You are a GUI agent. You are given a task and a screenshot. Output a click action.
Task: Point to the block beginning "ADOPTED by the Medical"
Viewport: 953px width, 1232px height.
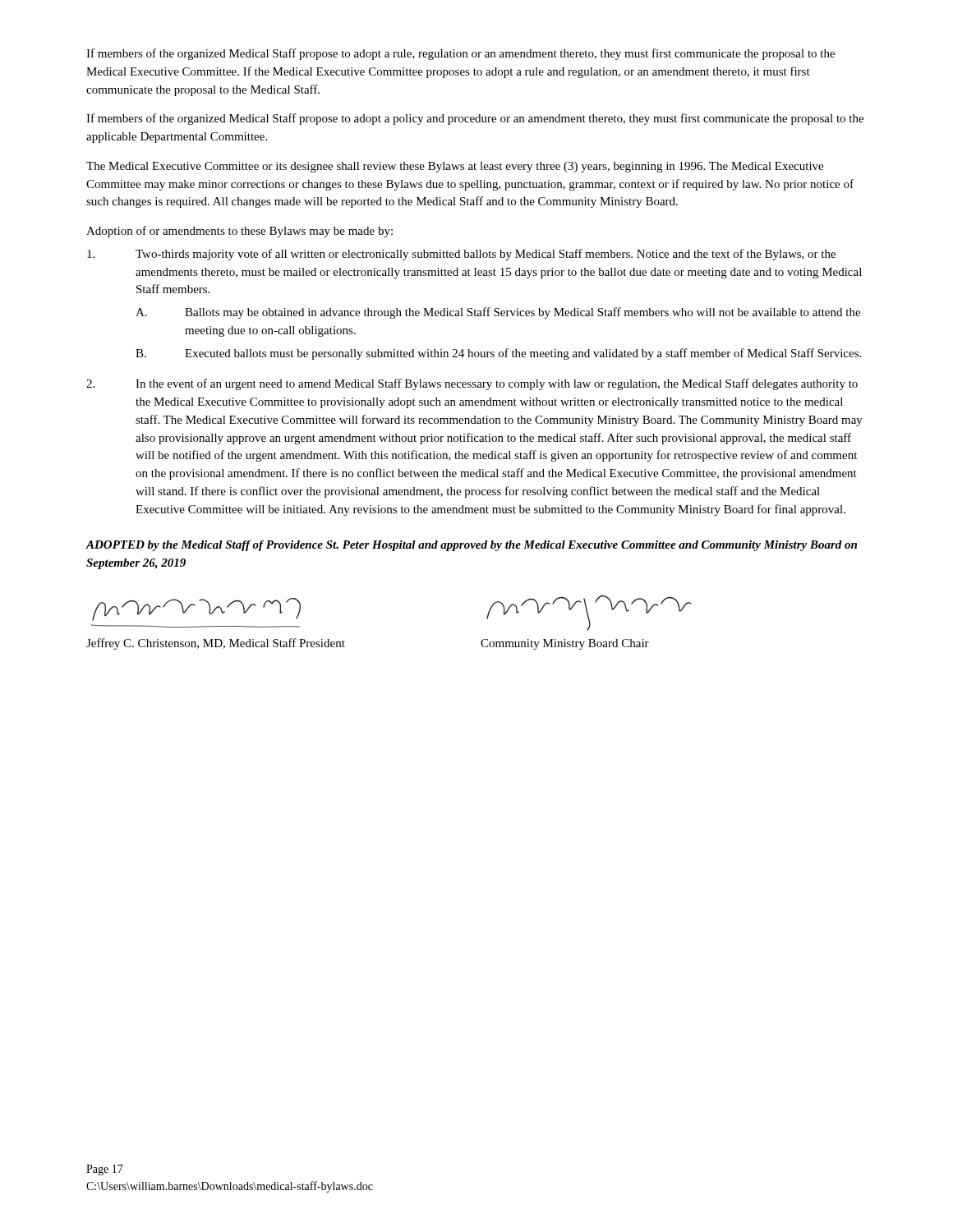[472, 554]
